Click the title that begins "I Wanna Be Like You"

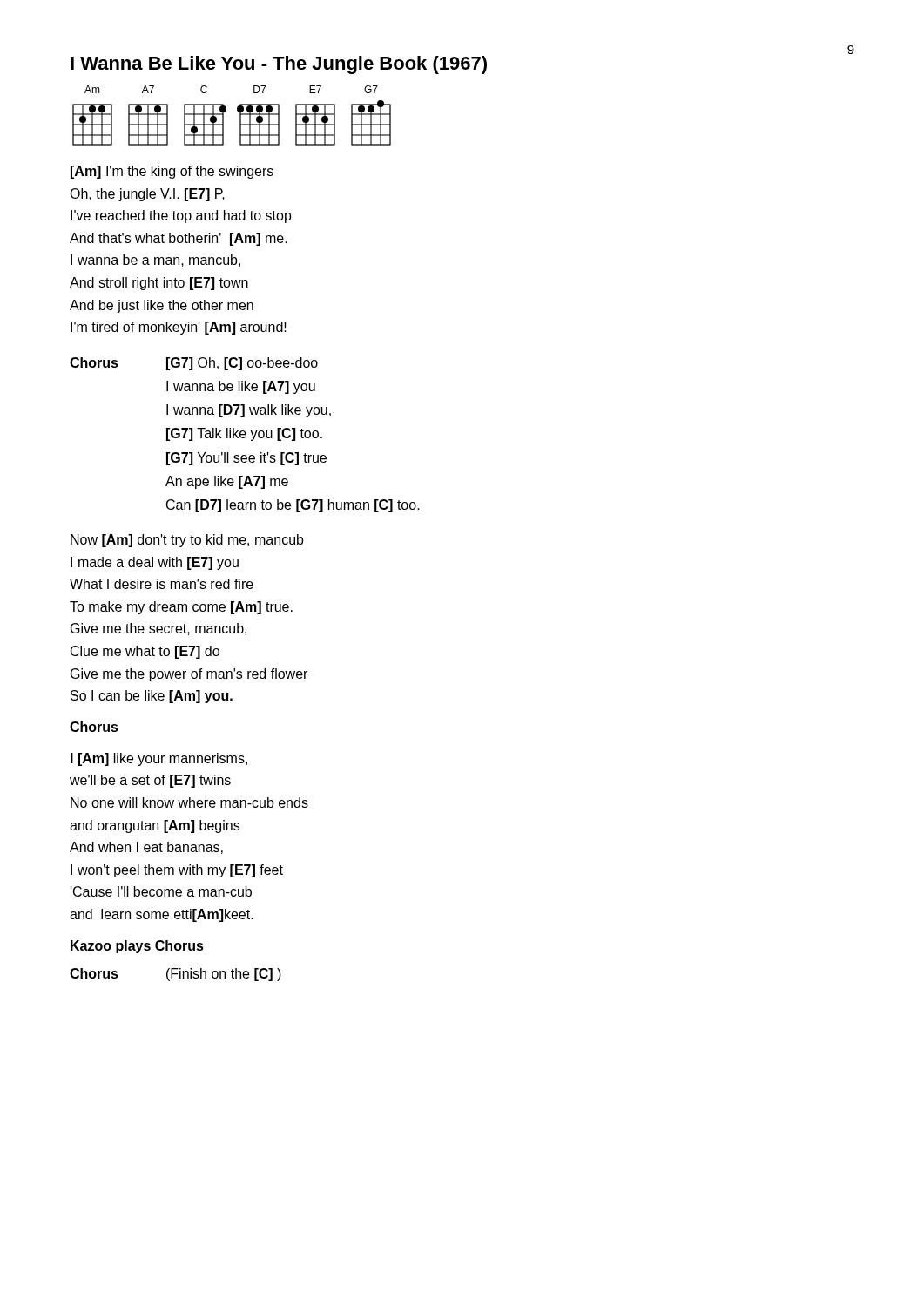(x=279, y=63)
